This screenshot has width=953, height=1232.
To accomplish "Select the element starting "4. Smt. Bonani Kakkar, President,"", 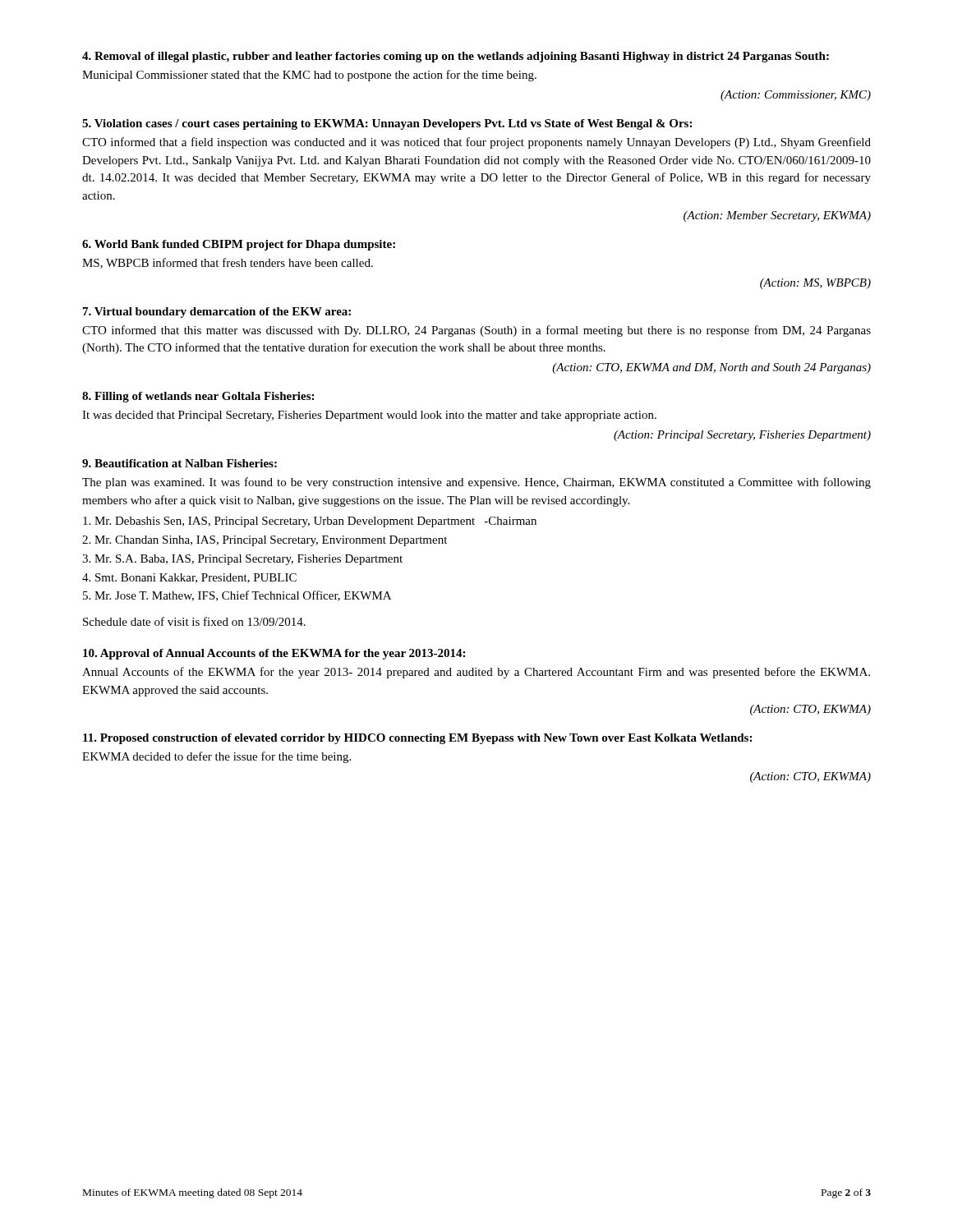I will point(190,577).
